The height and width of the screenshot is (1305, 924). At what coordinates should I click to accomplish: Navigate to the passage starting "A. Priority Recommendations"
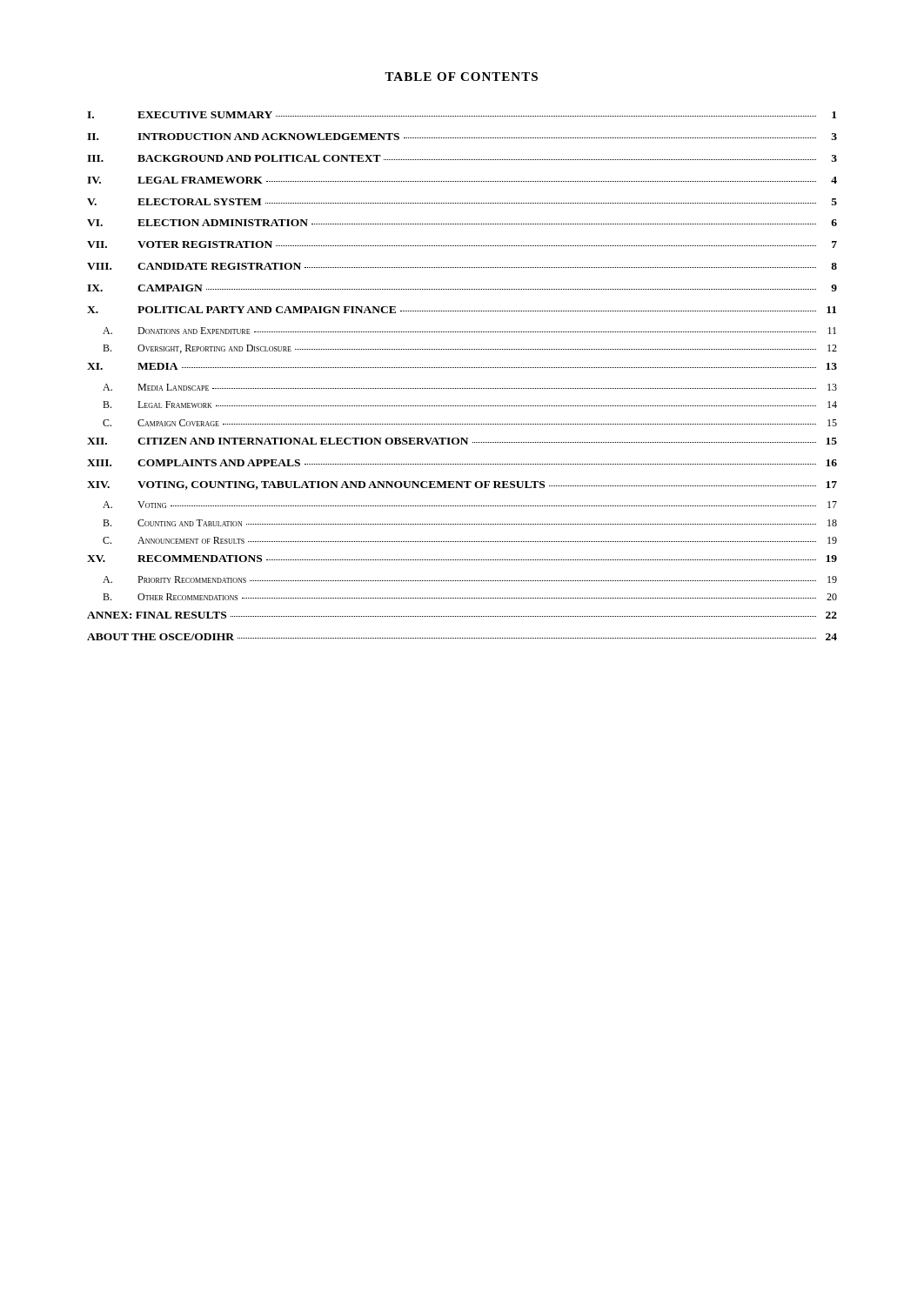coord(462,579)
